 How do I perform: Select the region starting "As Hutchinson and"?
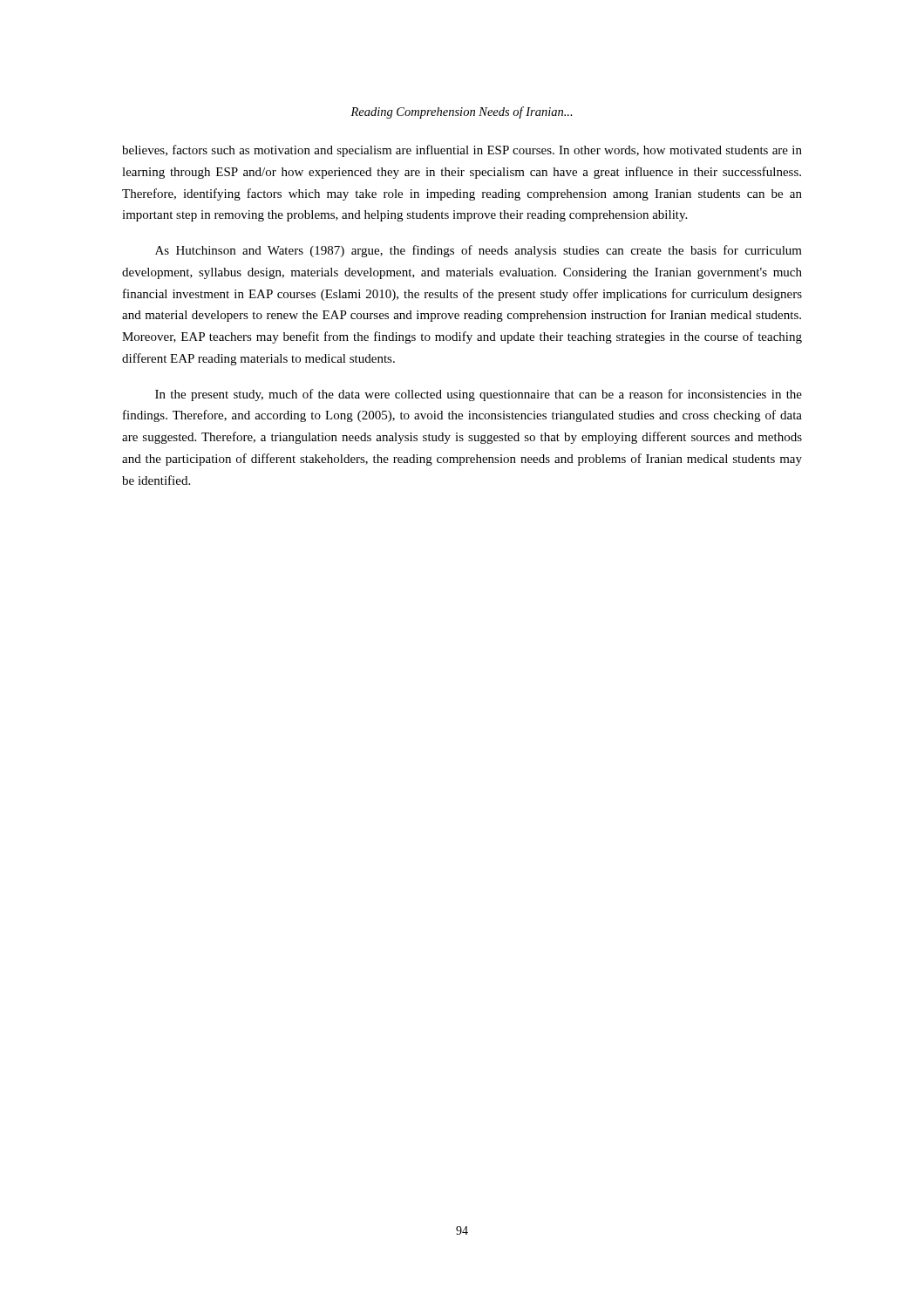pyautogui.click(x=462, y=304)
